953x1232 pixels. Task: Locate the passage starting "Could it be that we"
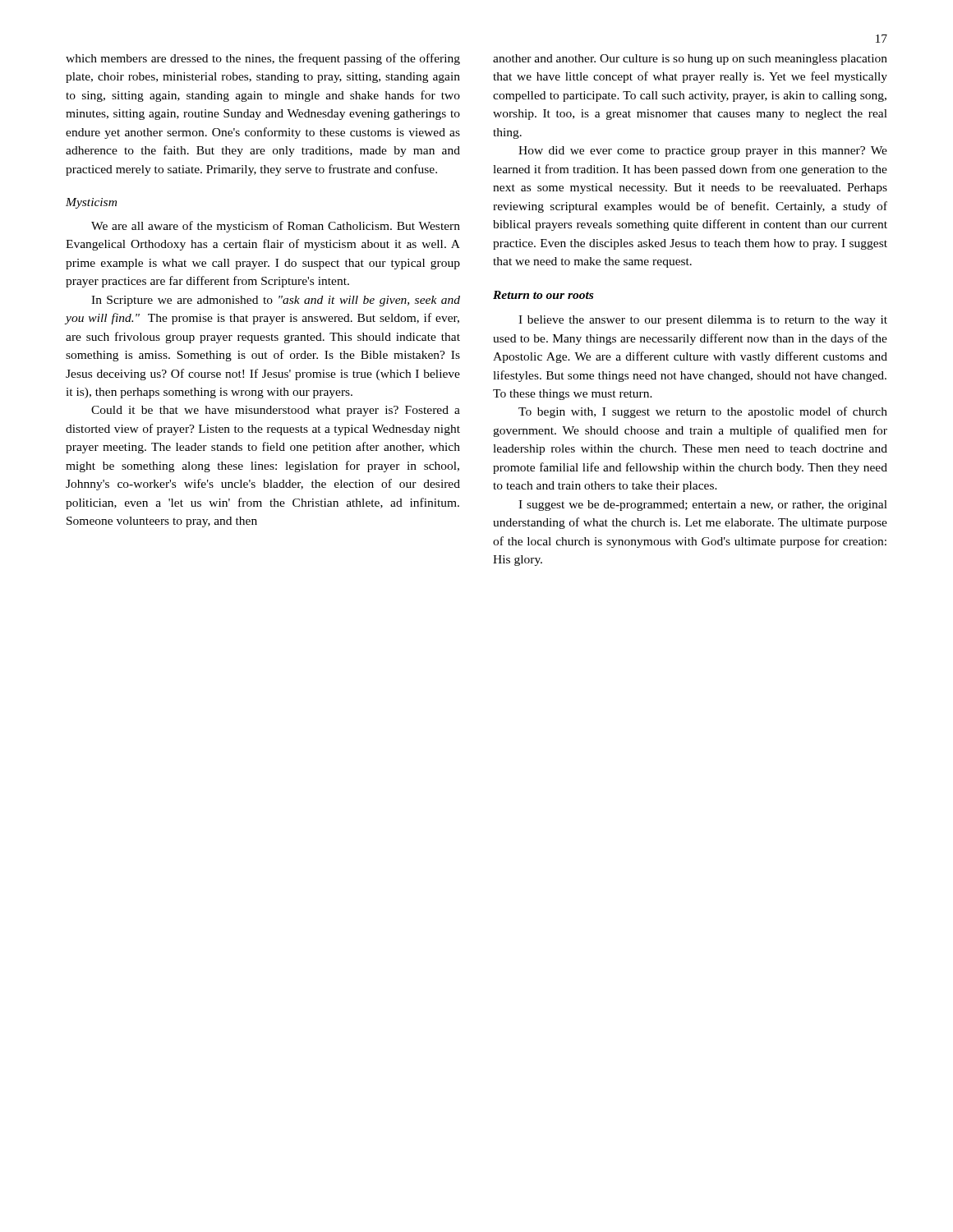263,465
